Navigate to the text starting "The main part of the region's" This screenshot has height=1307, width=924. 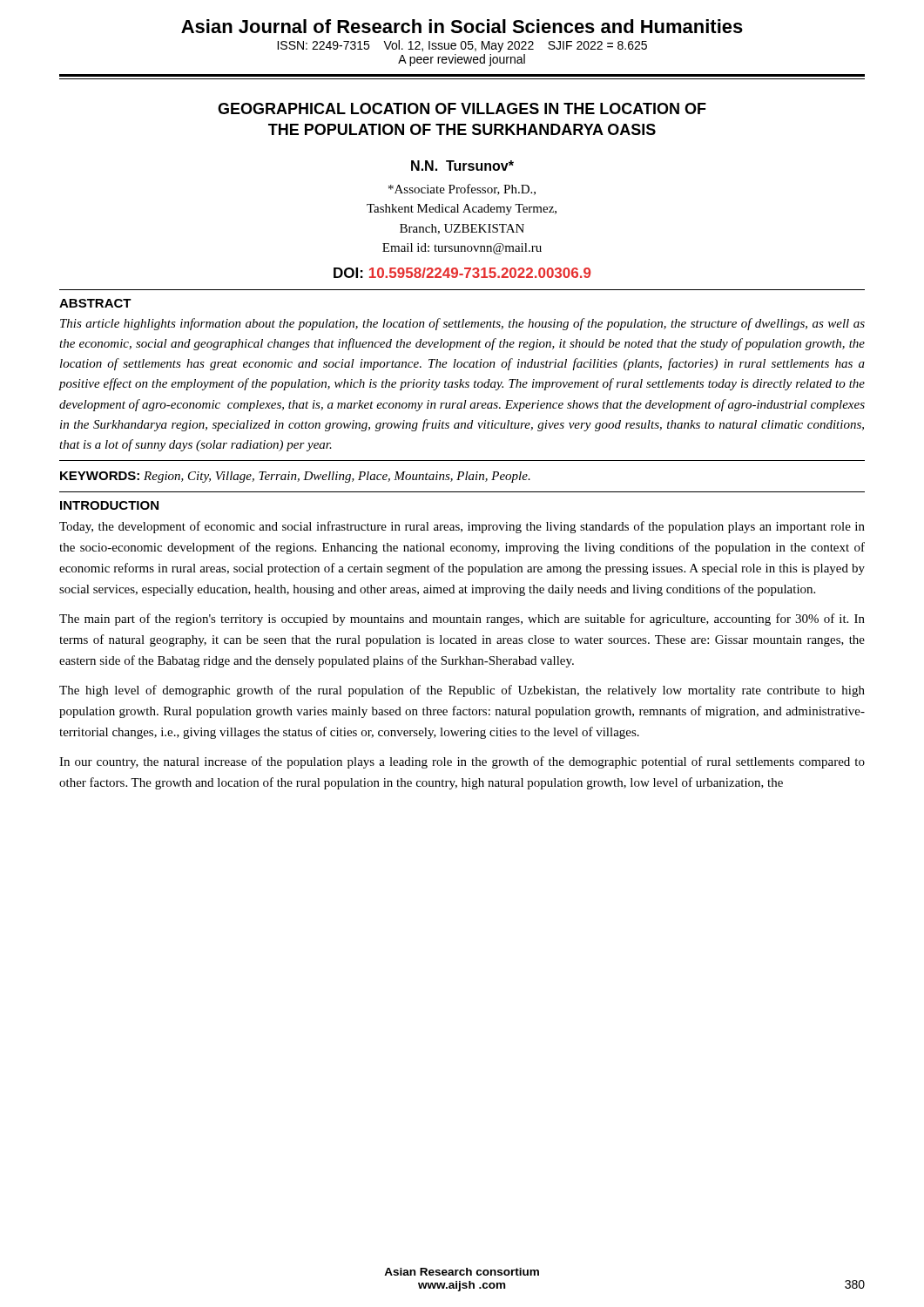tap(462, 639)
